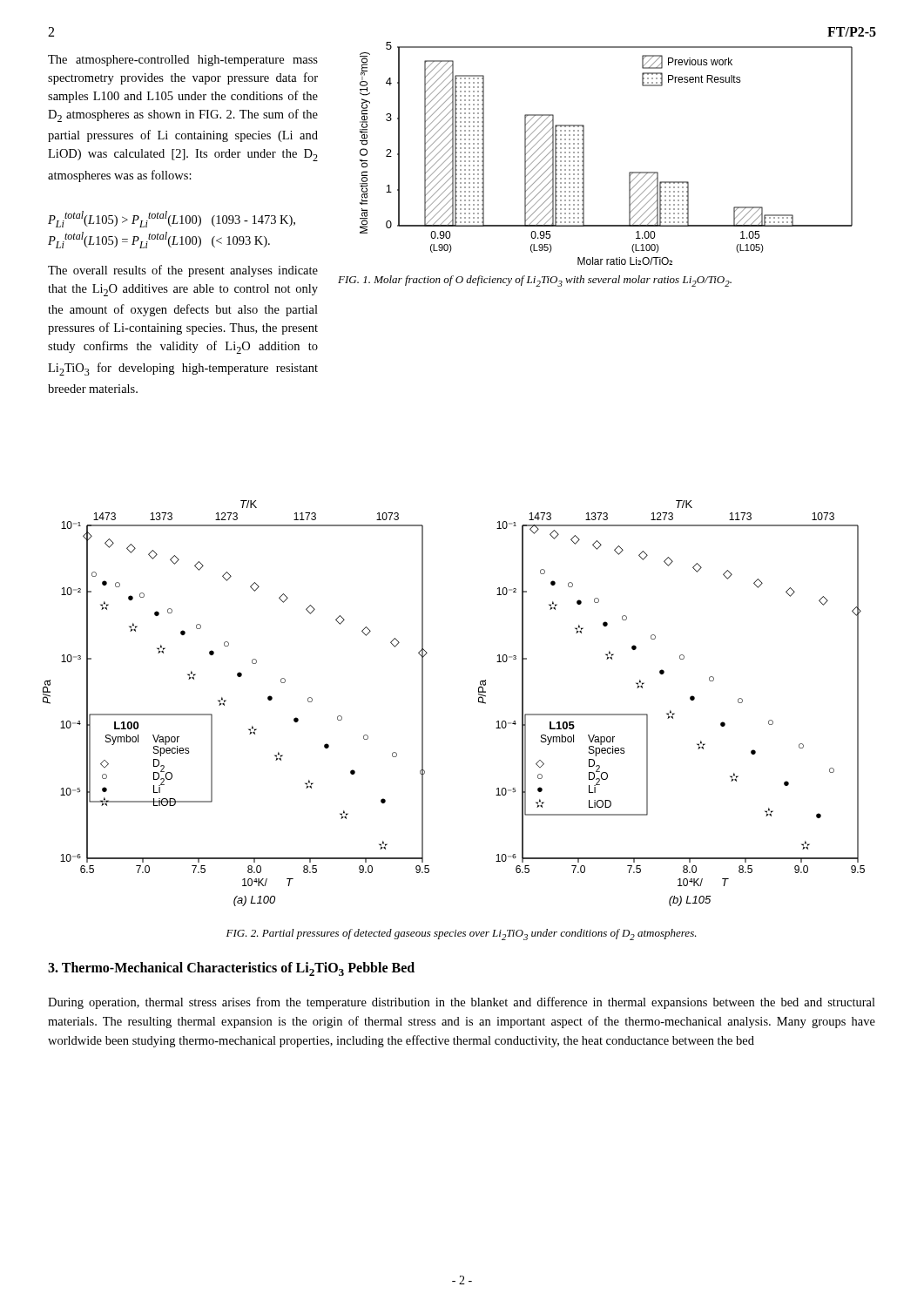Point to the text starting "3. Thermo-Mechanical Characteristics of Li2TiO3 Pebble Bed"
Image resolution: width=924 pixels, height=1307 pixels.
click(x=231, y=969)
